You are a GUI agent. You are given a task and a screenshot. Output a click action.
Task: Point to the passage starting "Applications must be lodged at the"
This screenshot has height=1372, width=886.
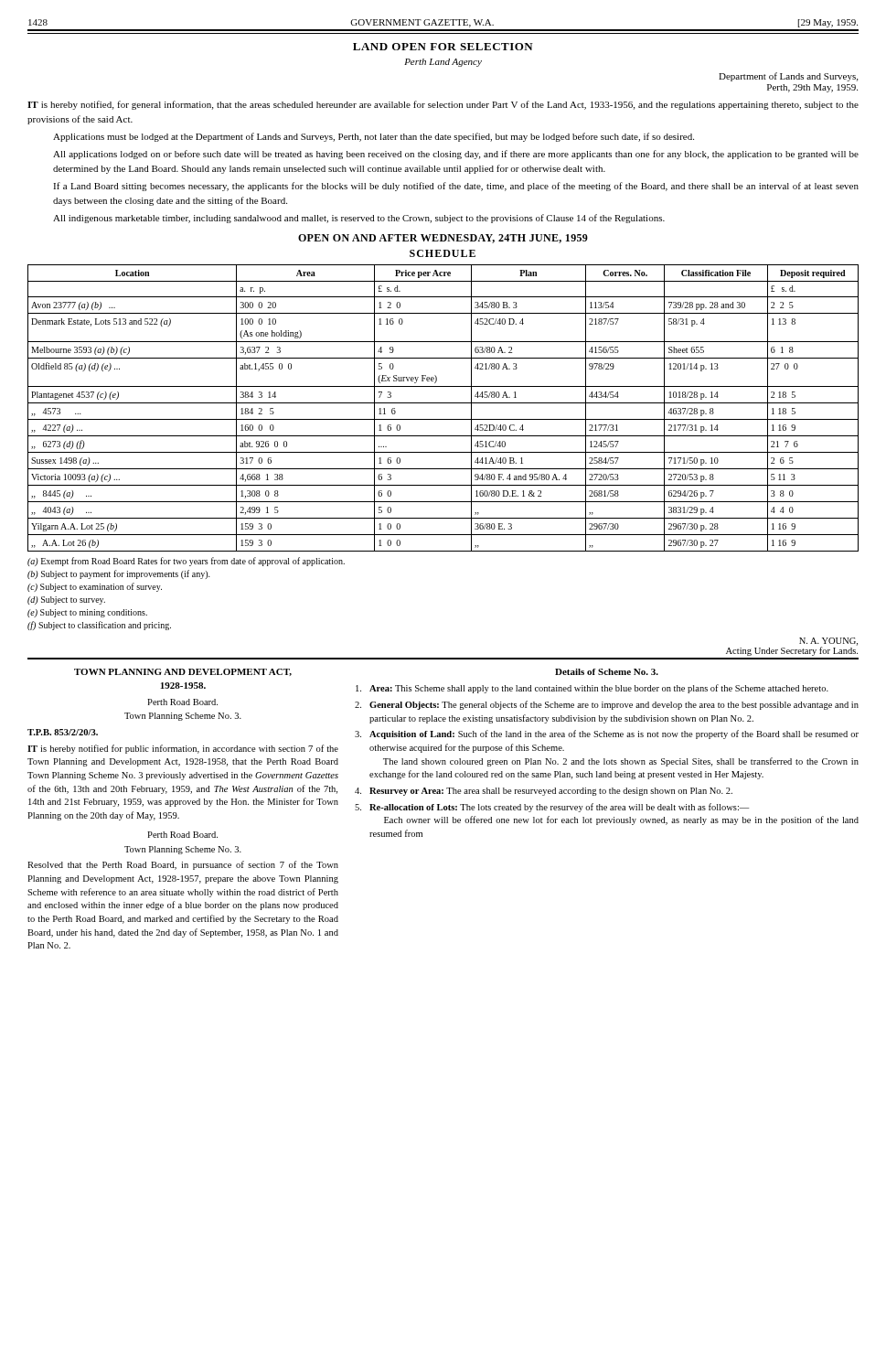tap(374, 136)
